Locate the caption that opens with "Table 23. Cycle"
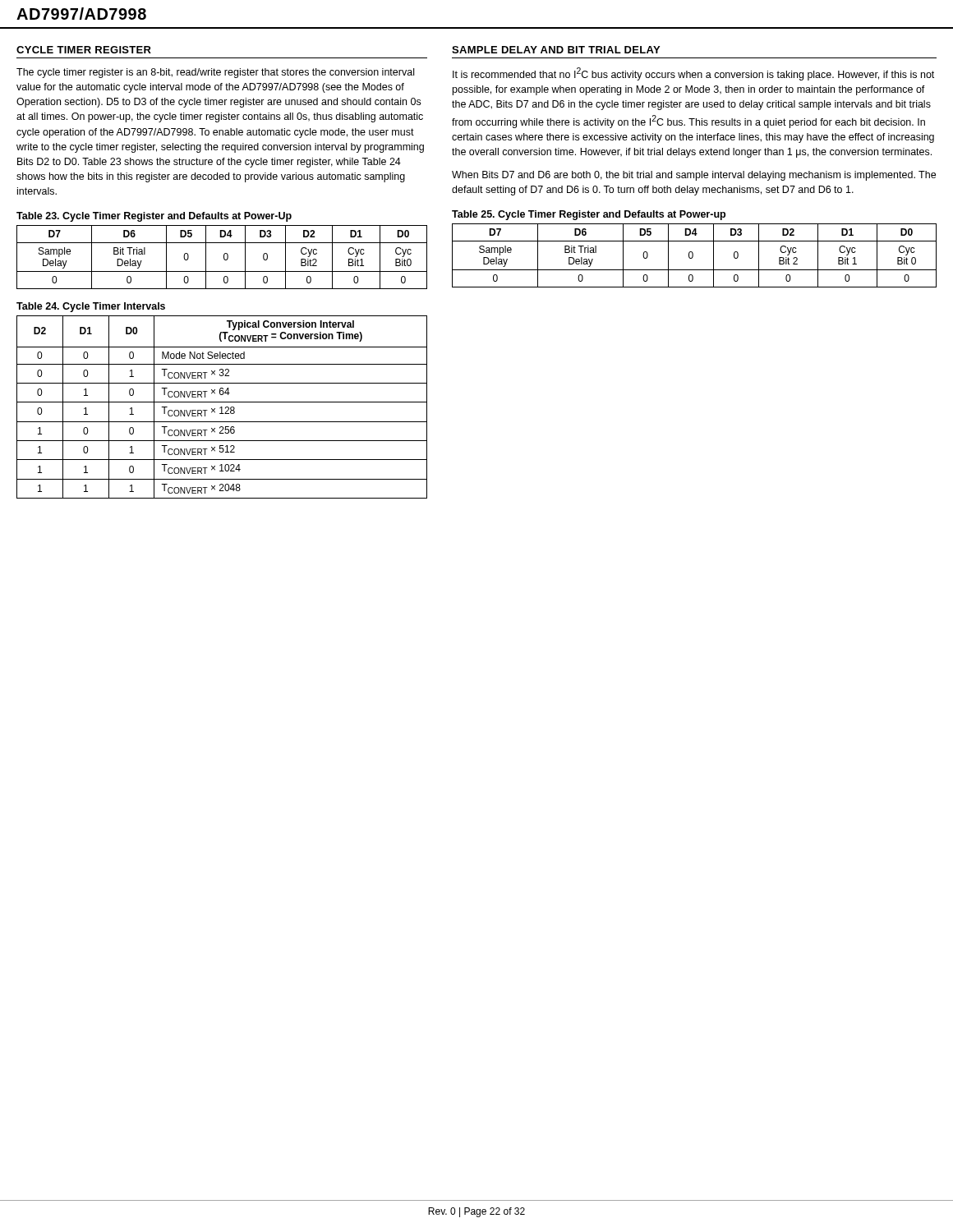Image resolution: width=953 pixels, height=1232 pixels. coord(154,216)
